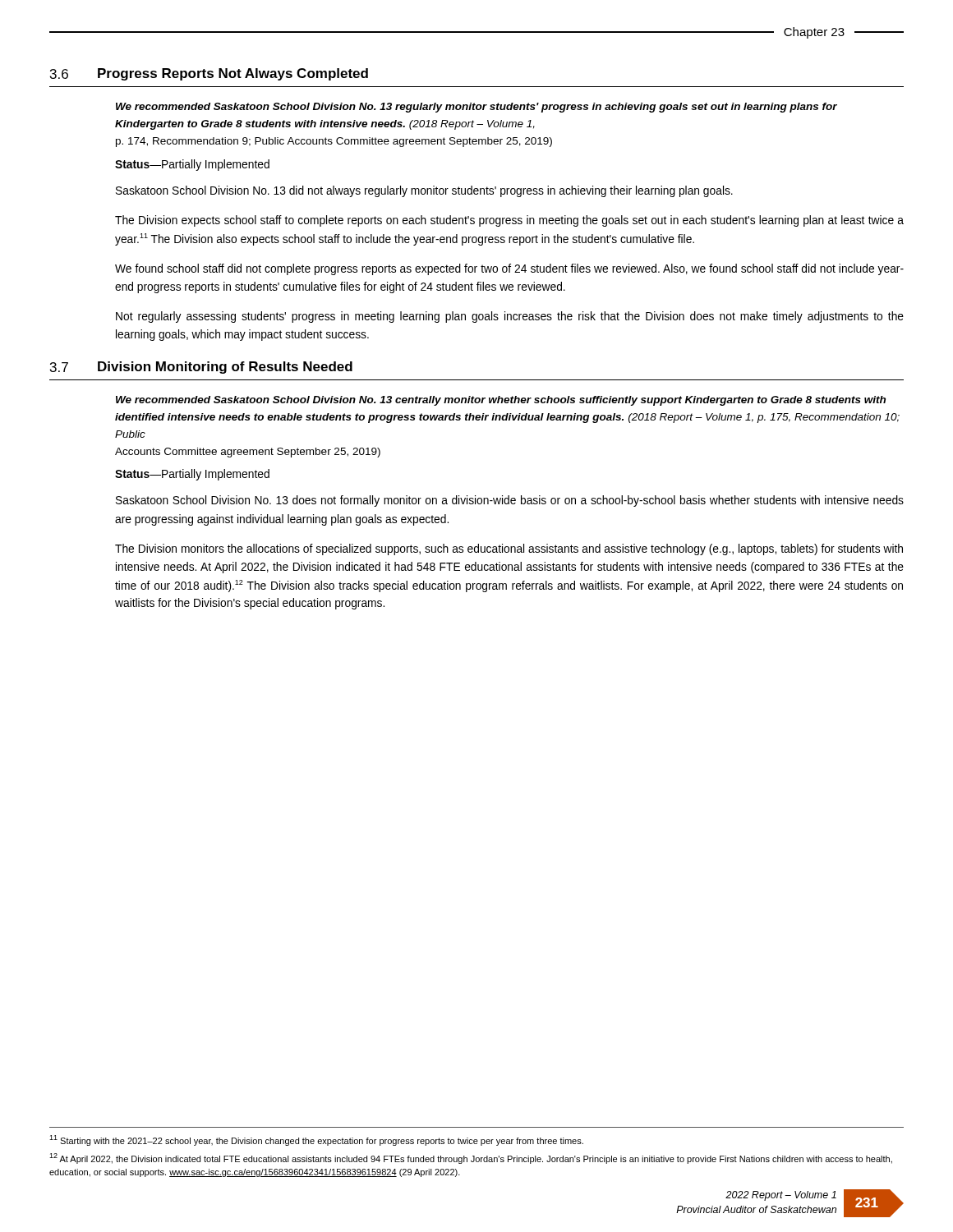Navigate to the element starting "We recommended Saskatoon School Division No. 13 centrally"
953x1232 pixels.
(509, 426)
